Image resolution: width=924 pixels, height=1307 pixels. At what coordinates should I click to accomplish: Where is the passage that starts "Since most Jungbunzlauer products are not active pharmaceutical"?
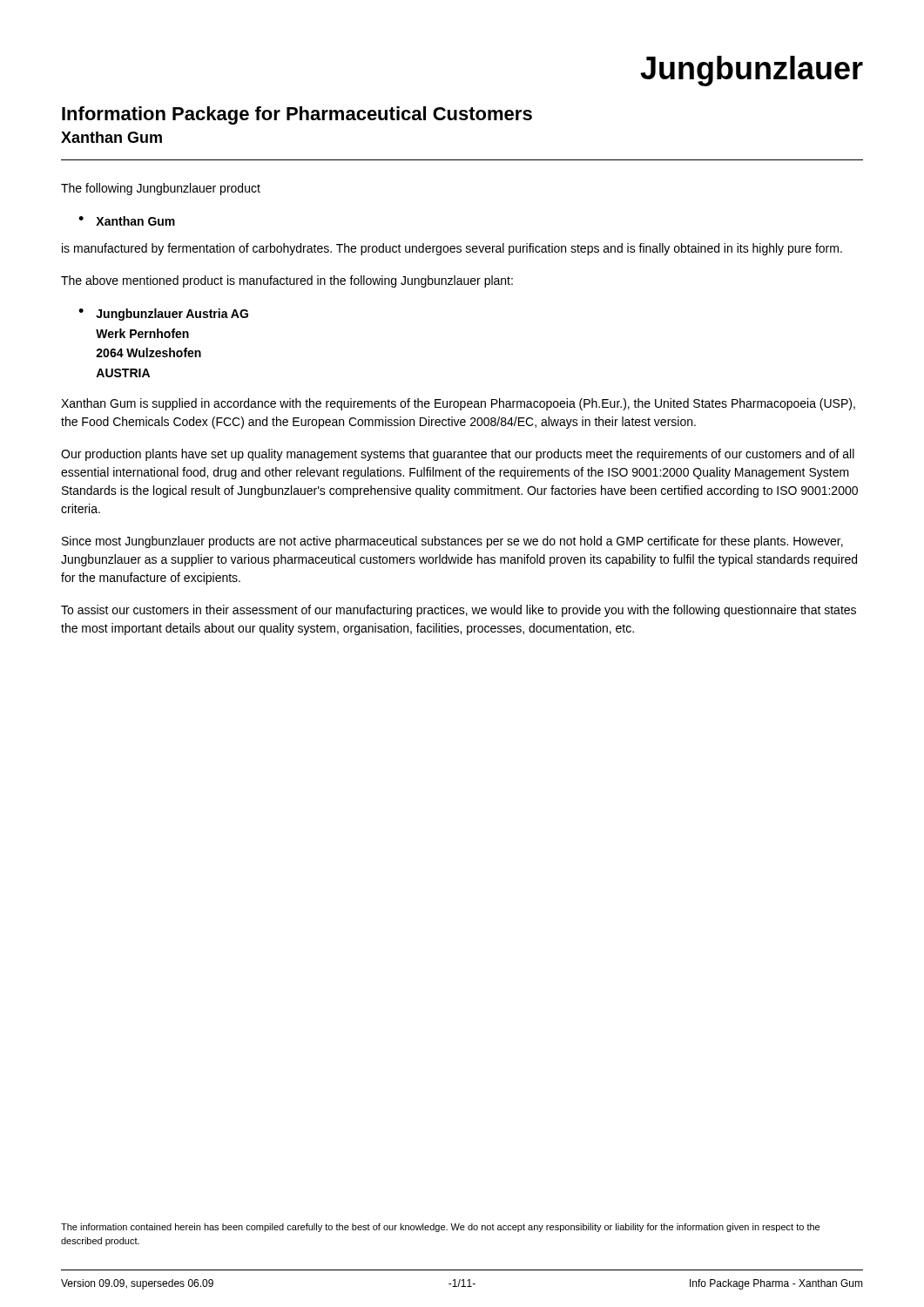point(459,559)
